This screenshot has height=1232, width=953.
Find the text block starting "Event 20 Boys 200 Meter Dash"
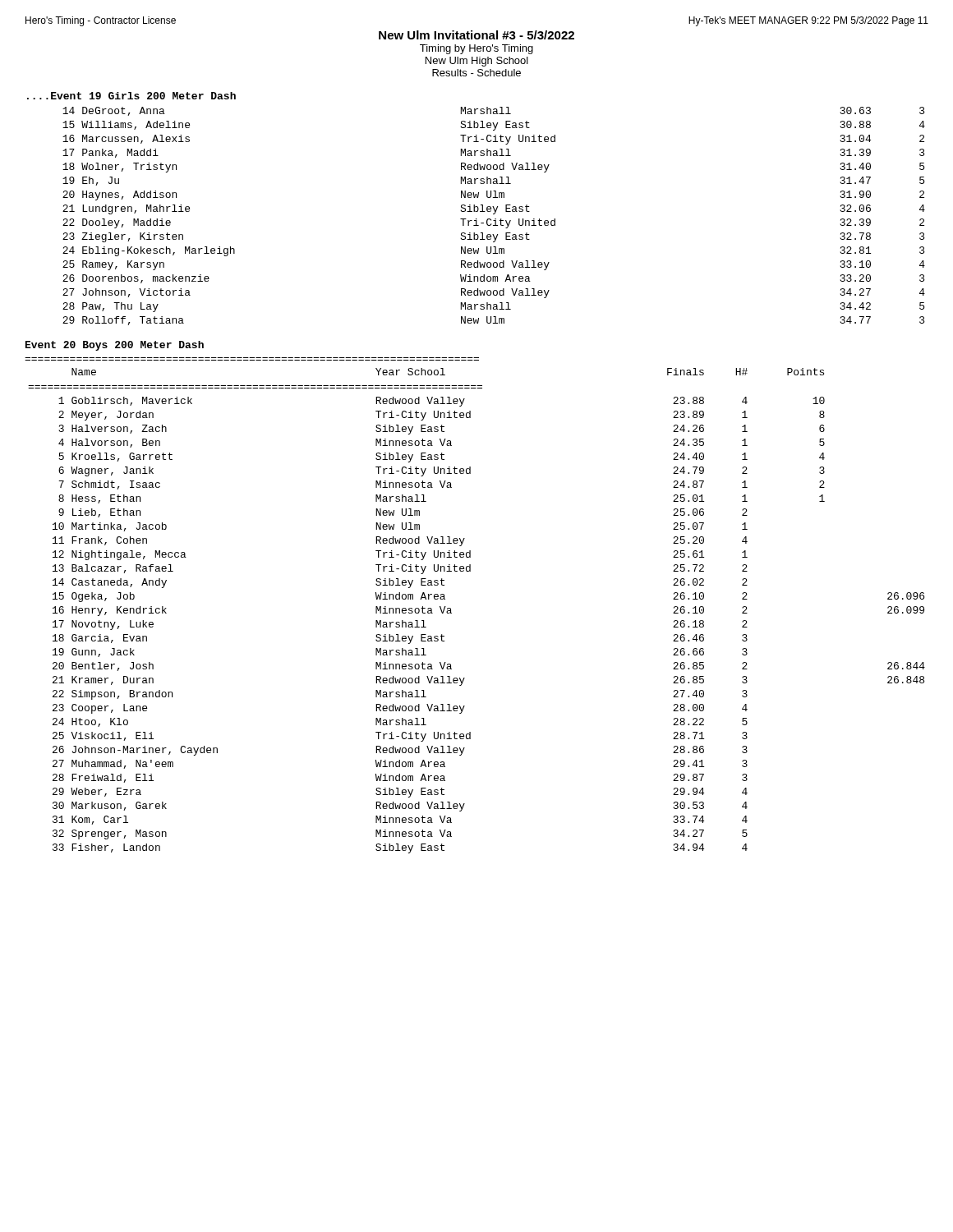114,345
